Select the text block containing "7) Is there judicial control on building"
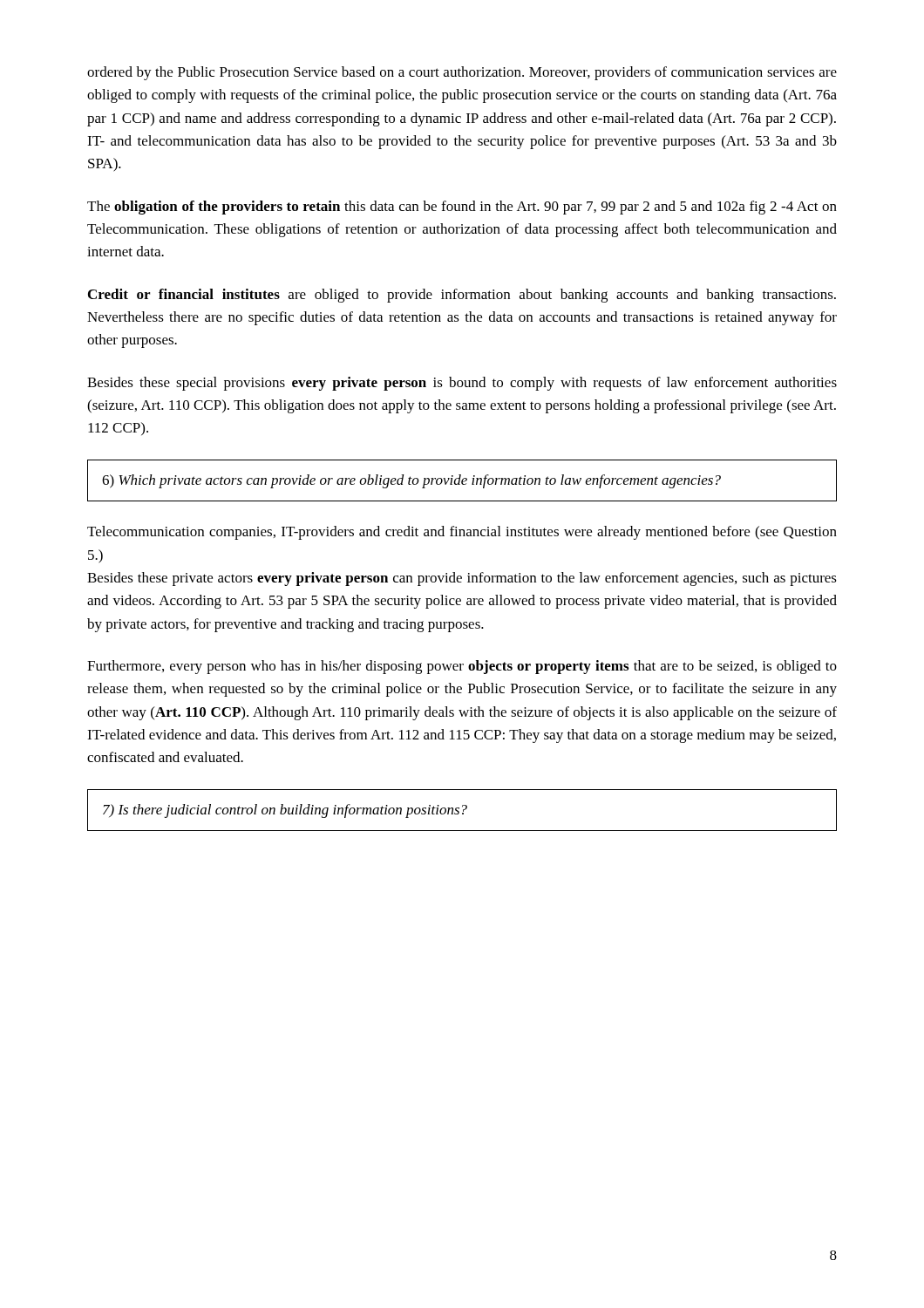 (285, 809)
